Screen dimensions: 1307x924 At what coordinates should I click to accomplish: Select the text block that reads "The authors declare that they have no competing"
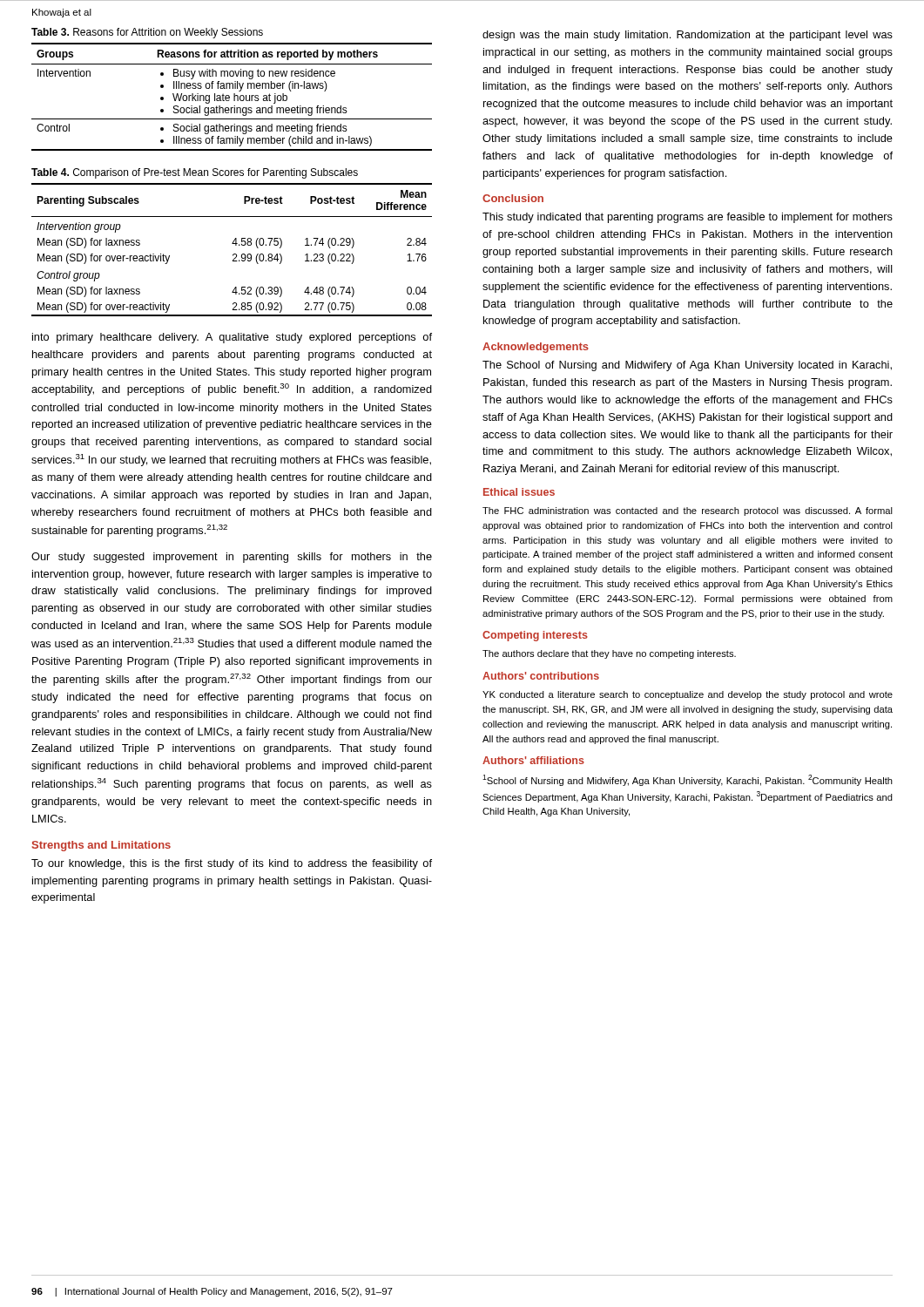[688, 654]
